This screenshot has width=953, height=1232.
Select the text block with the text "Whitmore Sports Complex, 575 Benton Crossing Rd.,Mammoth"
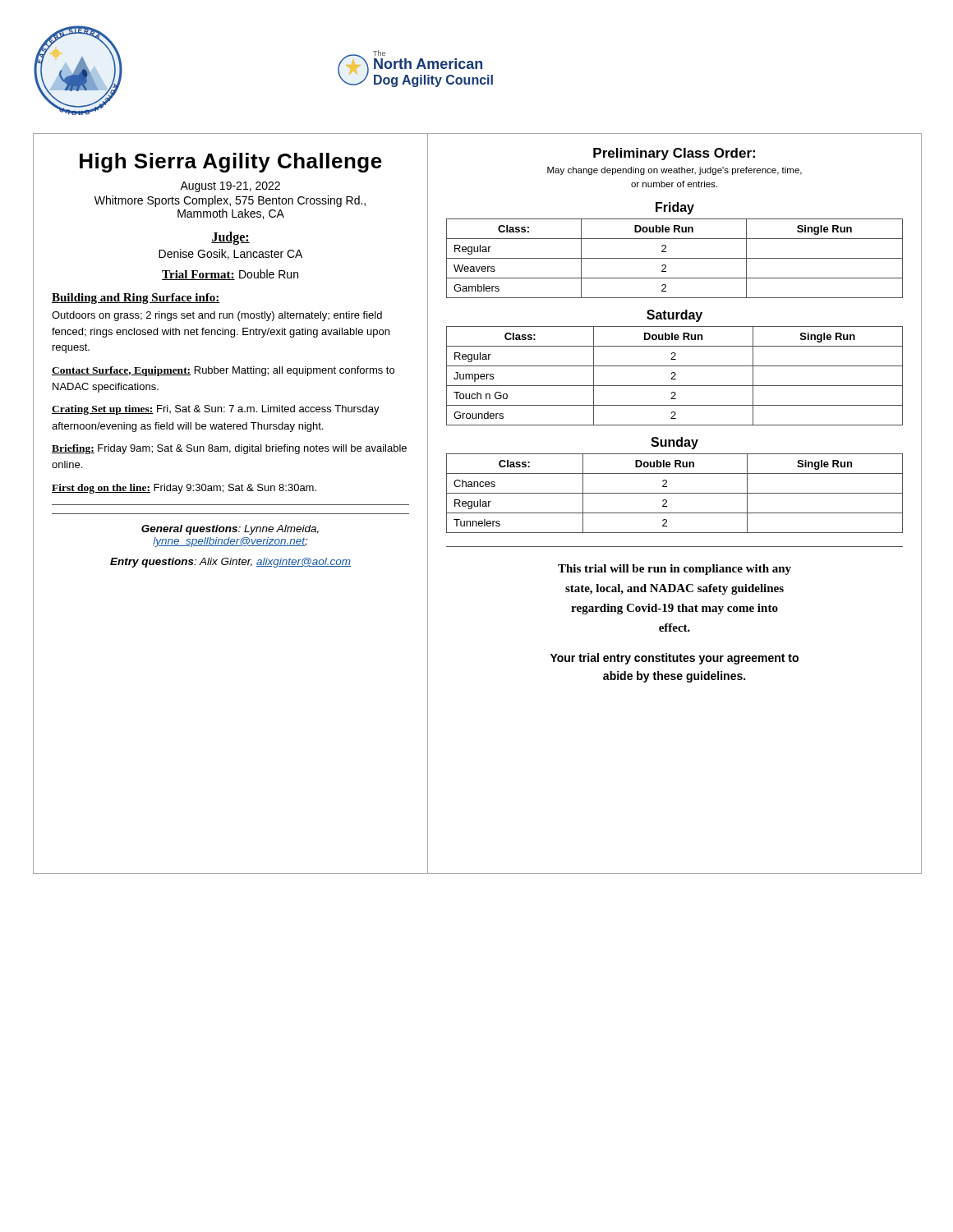coord(230,207)
